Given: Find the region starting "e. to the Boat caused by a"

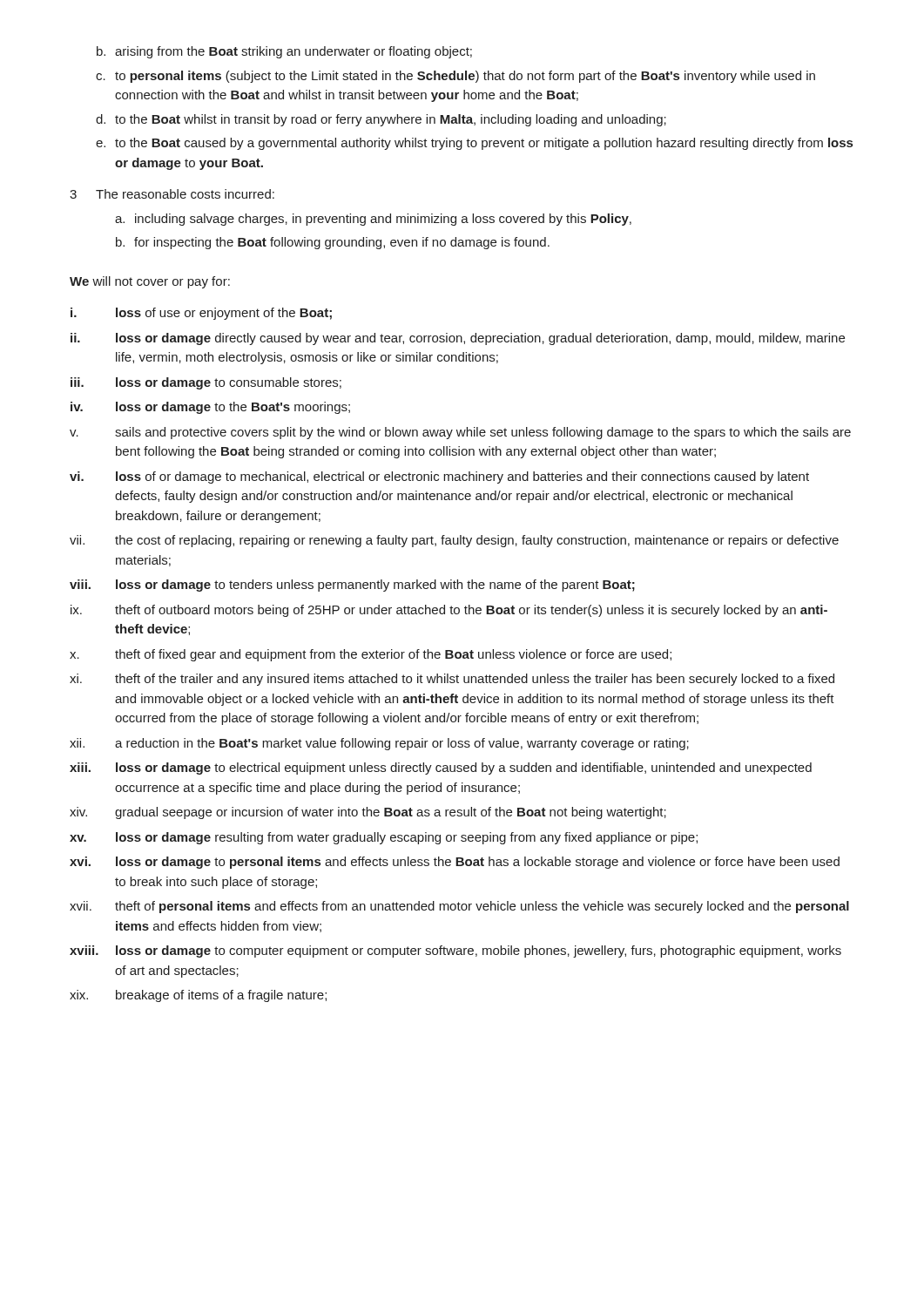Looking at the screenshot, I should [x=475, y=153].
